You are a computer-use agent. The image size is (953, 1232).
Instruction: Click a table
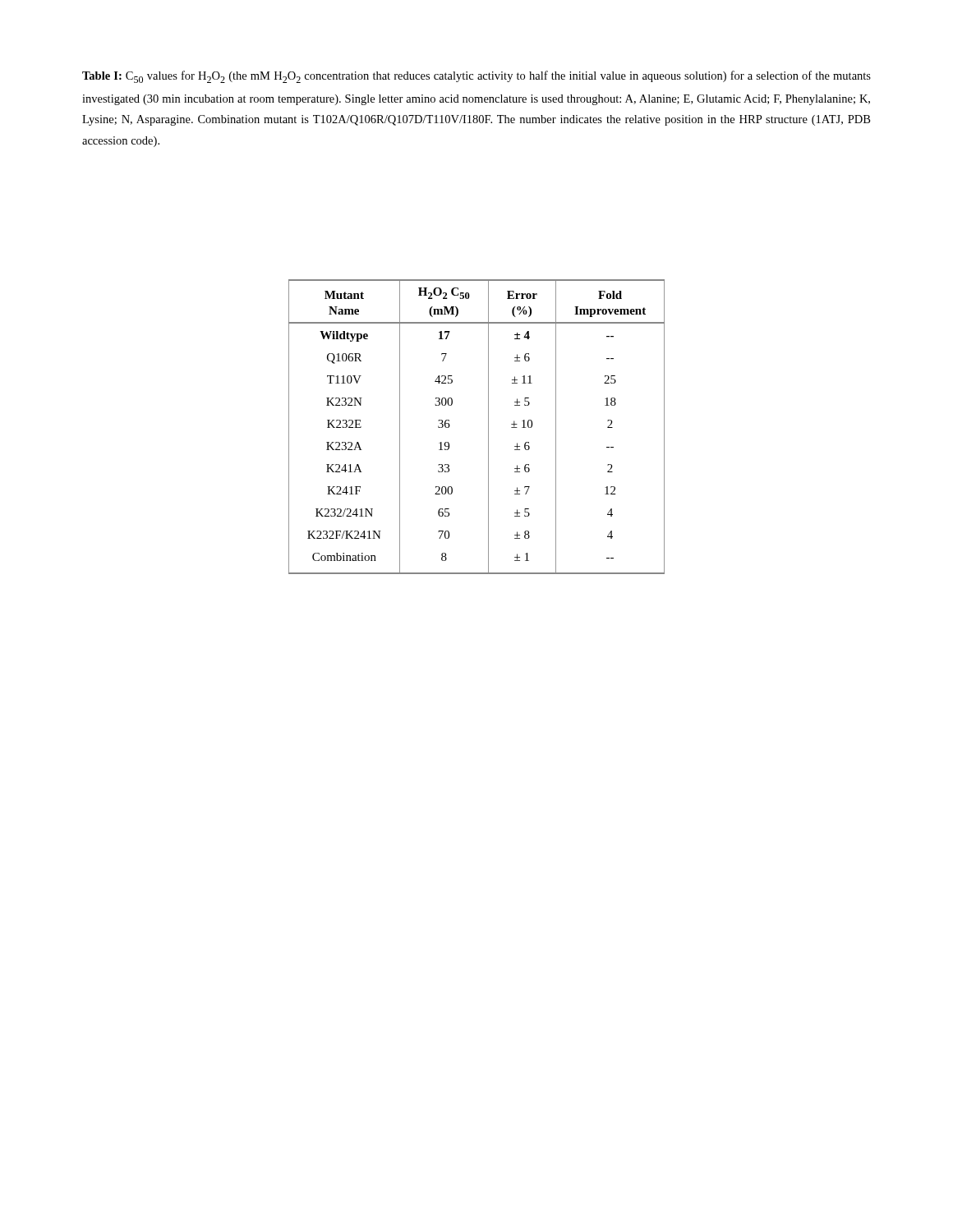(x=476, y=427)
